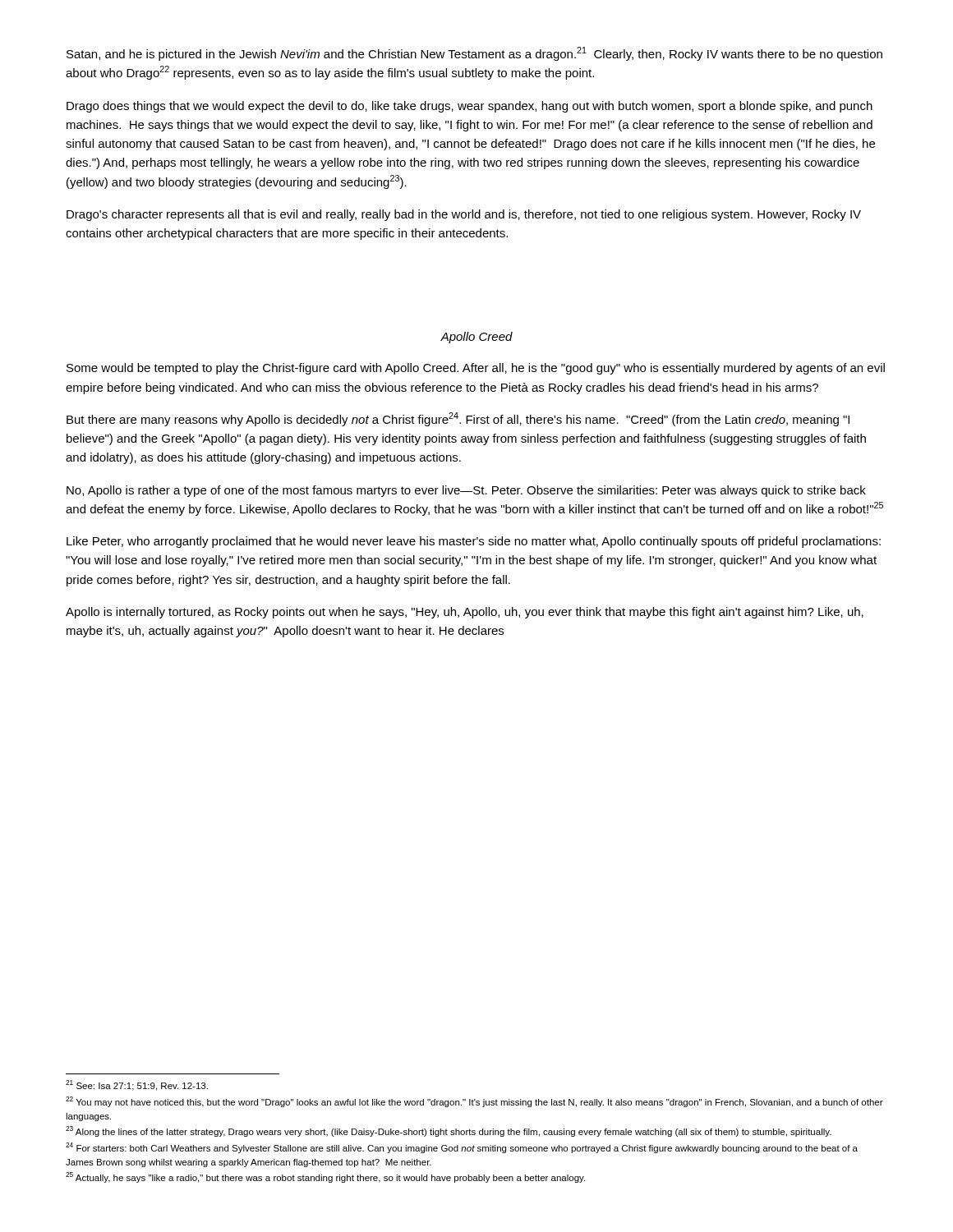Locate the text block that reads "Satan, and he is pictured in the"
This screenshot has width=953, height=1232.
tap(474, 63)
